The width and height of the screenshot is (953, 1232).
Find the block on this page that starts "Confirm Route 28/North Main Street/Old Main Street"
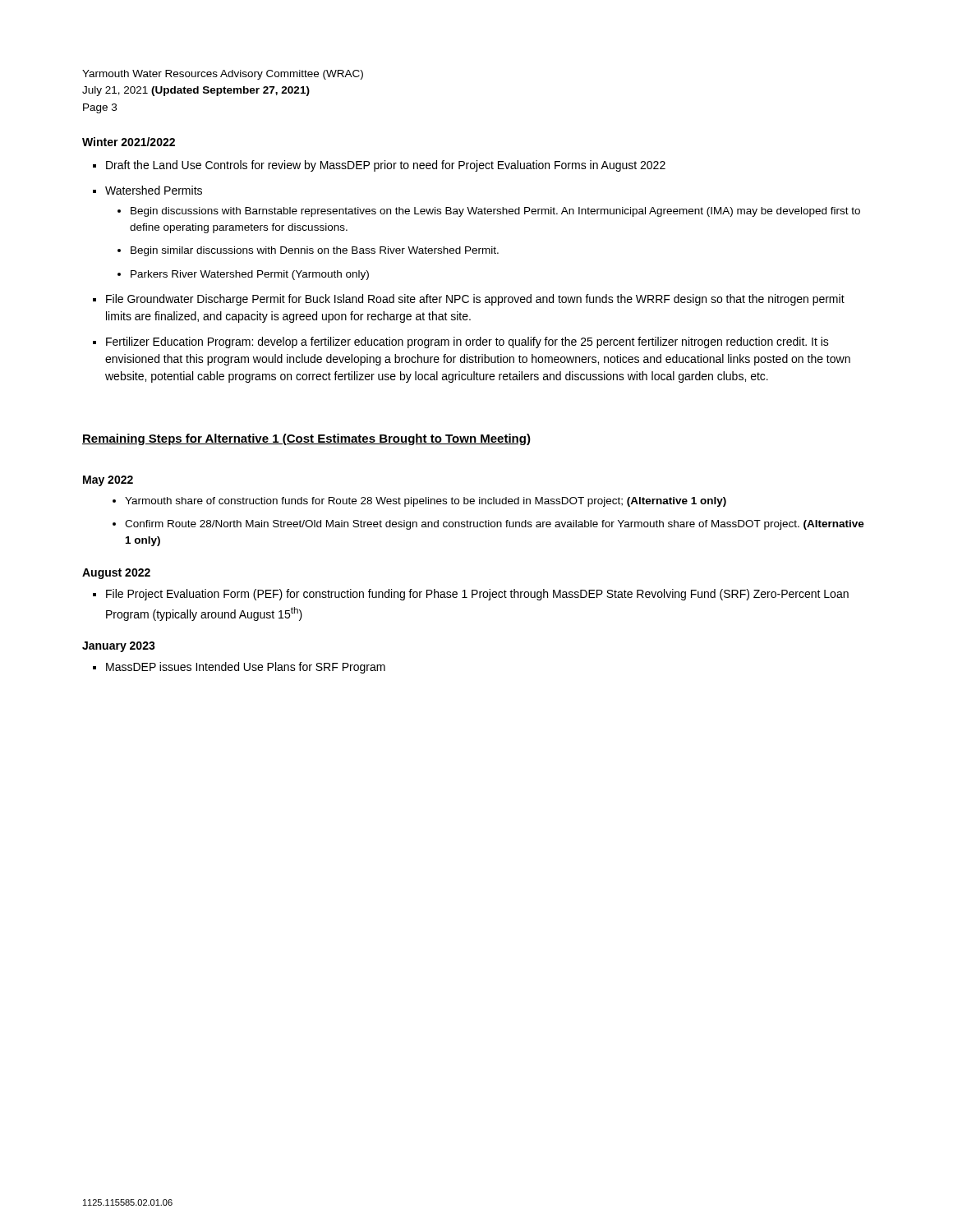click(494, 532)
